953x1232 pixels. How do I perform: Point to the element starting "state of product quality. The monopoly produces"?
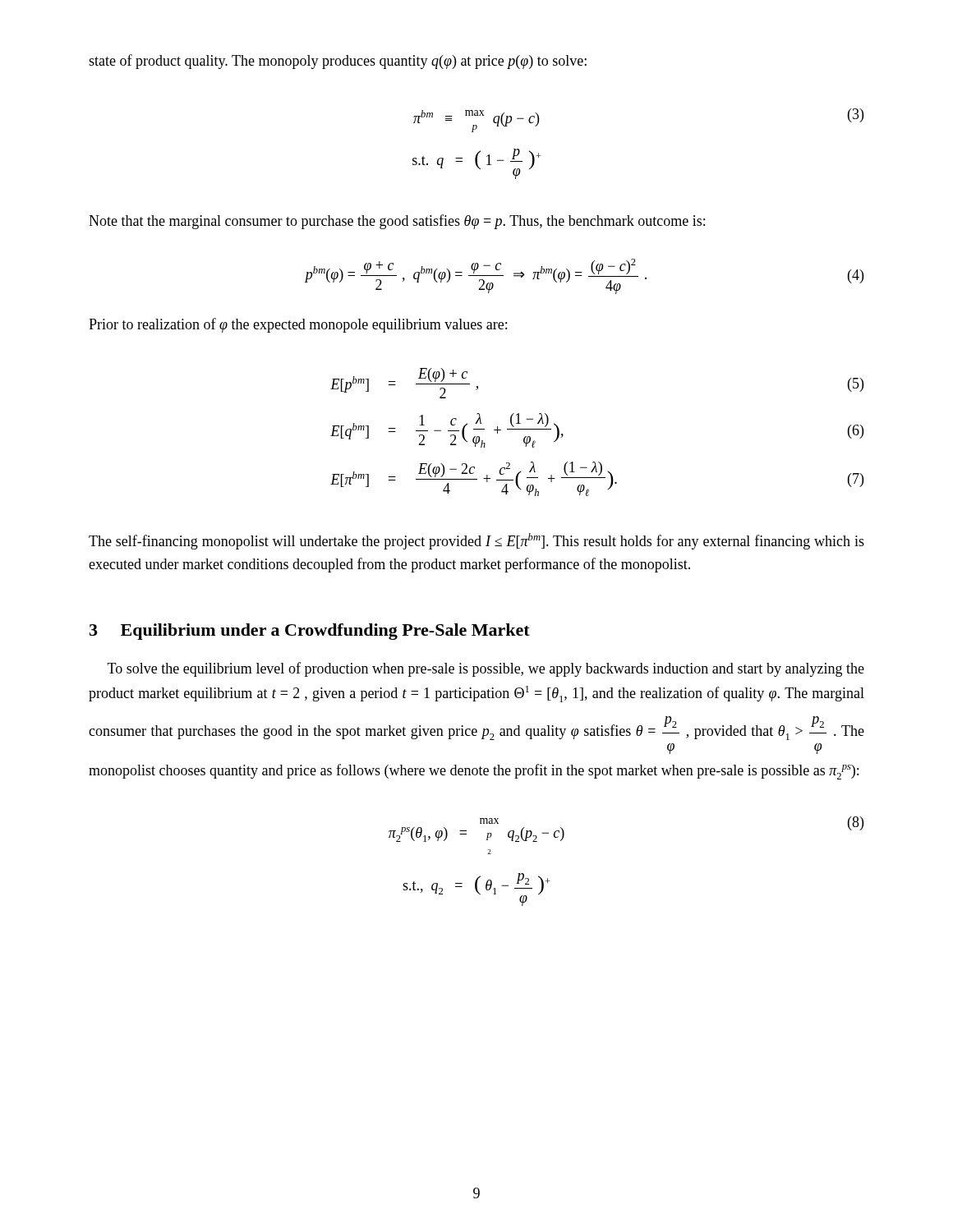coord(338,61)
